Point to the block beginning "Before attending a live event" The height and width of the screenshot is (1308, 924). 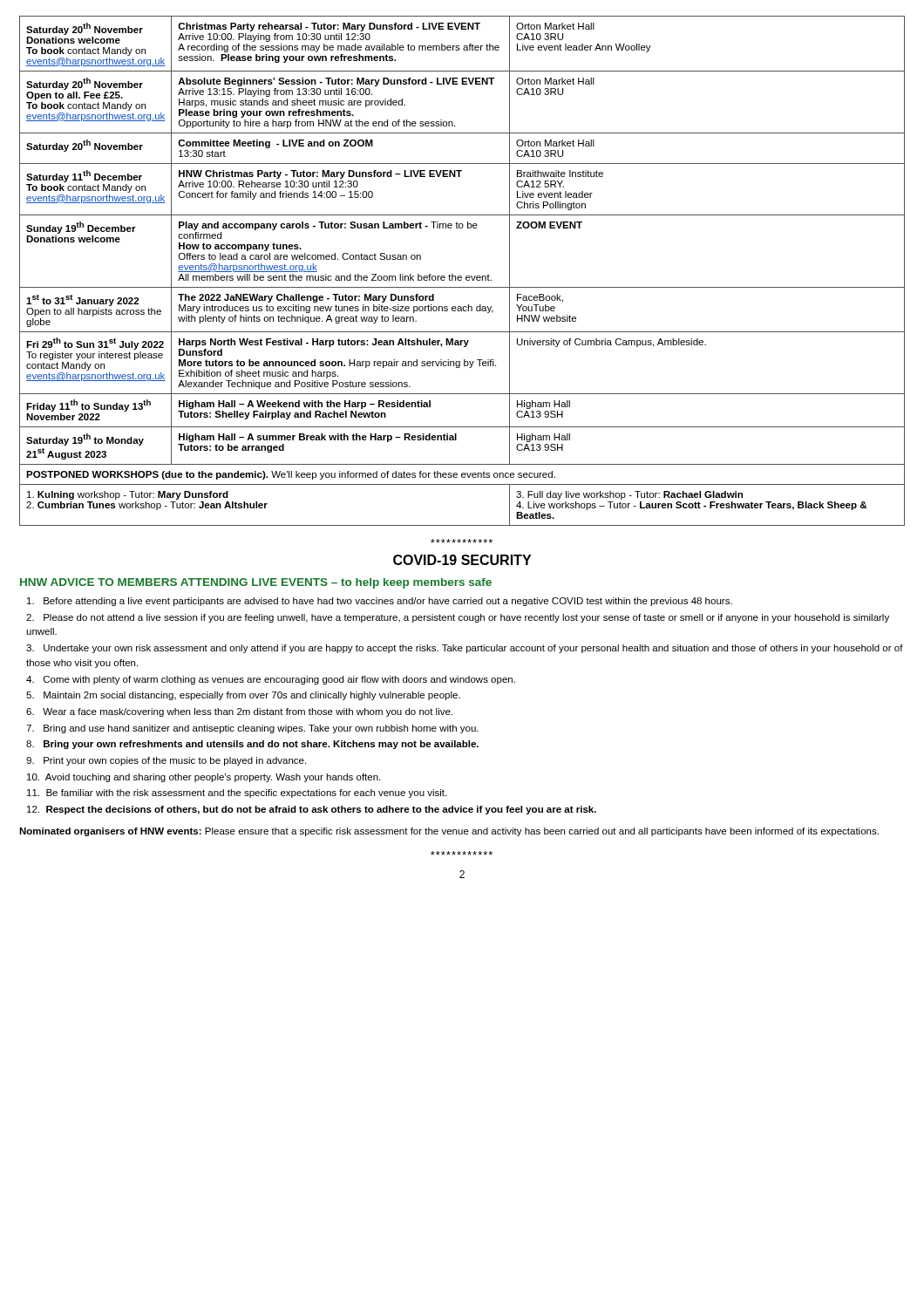[x=379, y=601]
